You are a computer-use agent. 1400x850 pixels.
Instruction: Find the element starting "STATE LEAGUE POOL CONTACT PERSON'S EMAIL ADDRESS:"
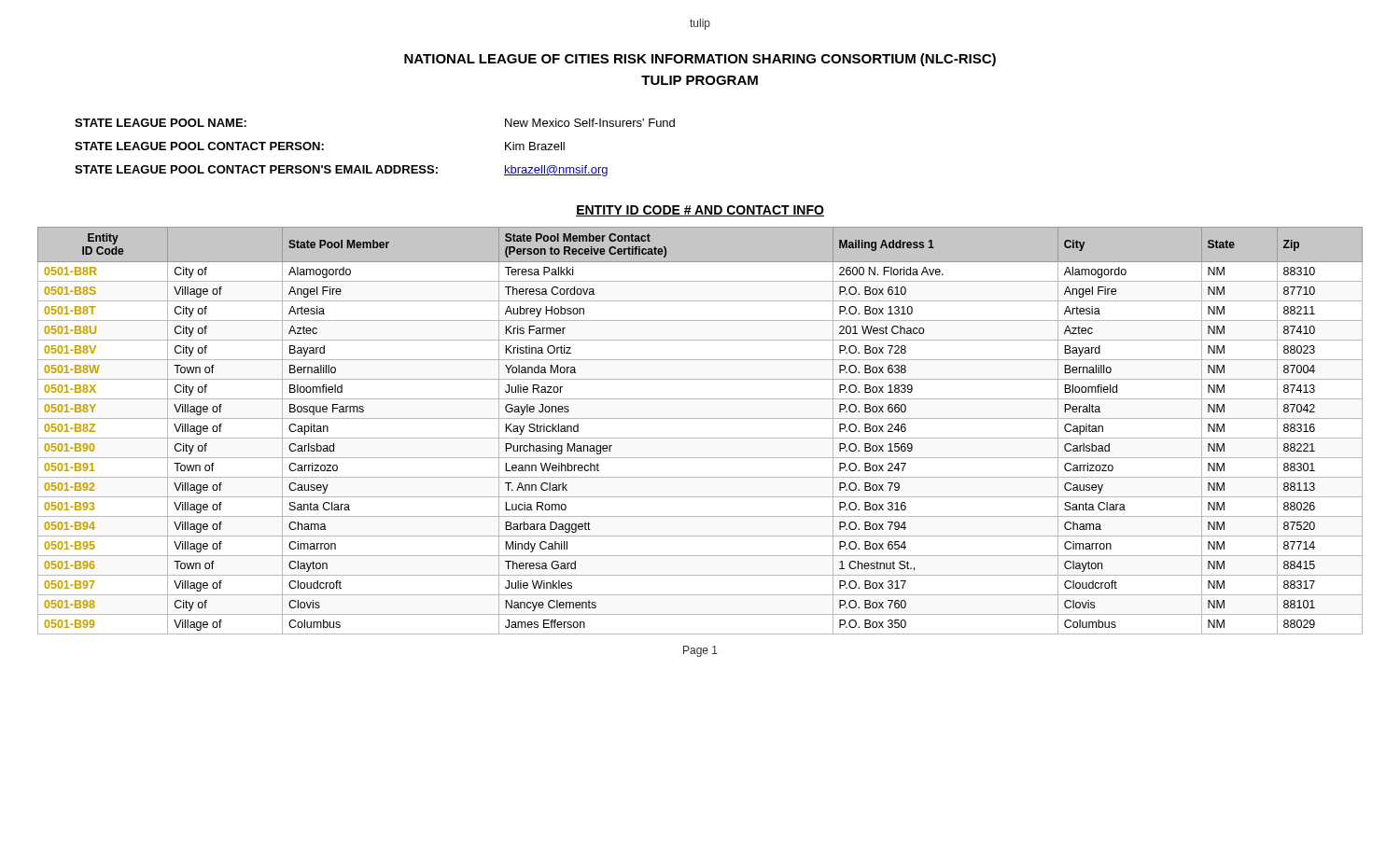tap(341, 169)
